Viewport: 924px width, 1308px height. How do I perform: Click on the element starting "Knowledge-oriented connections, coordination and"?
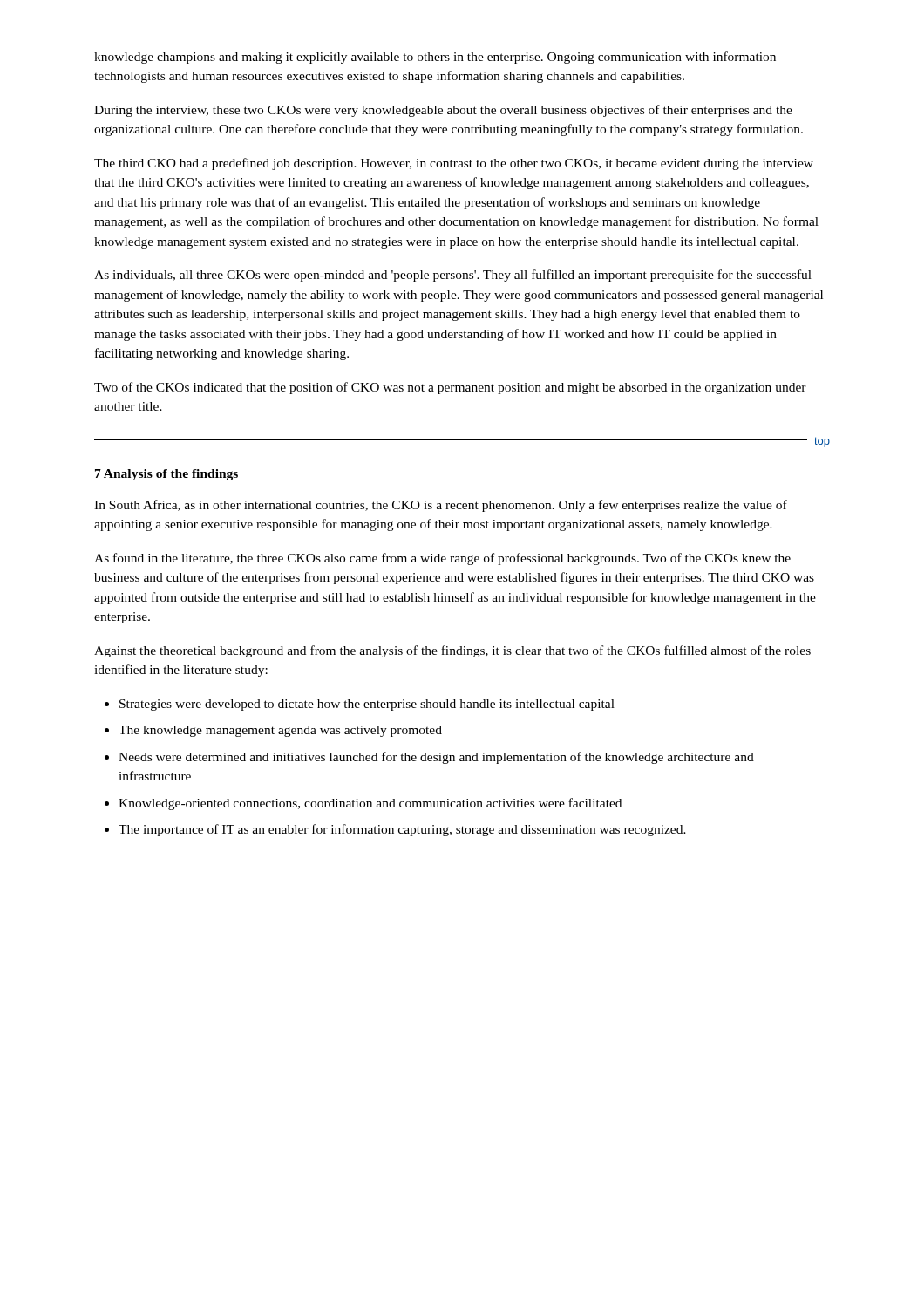(474, 803)
